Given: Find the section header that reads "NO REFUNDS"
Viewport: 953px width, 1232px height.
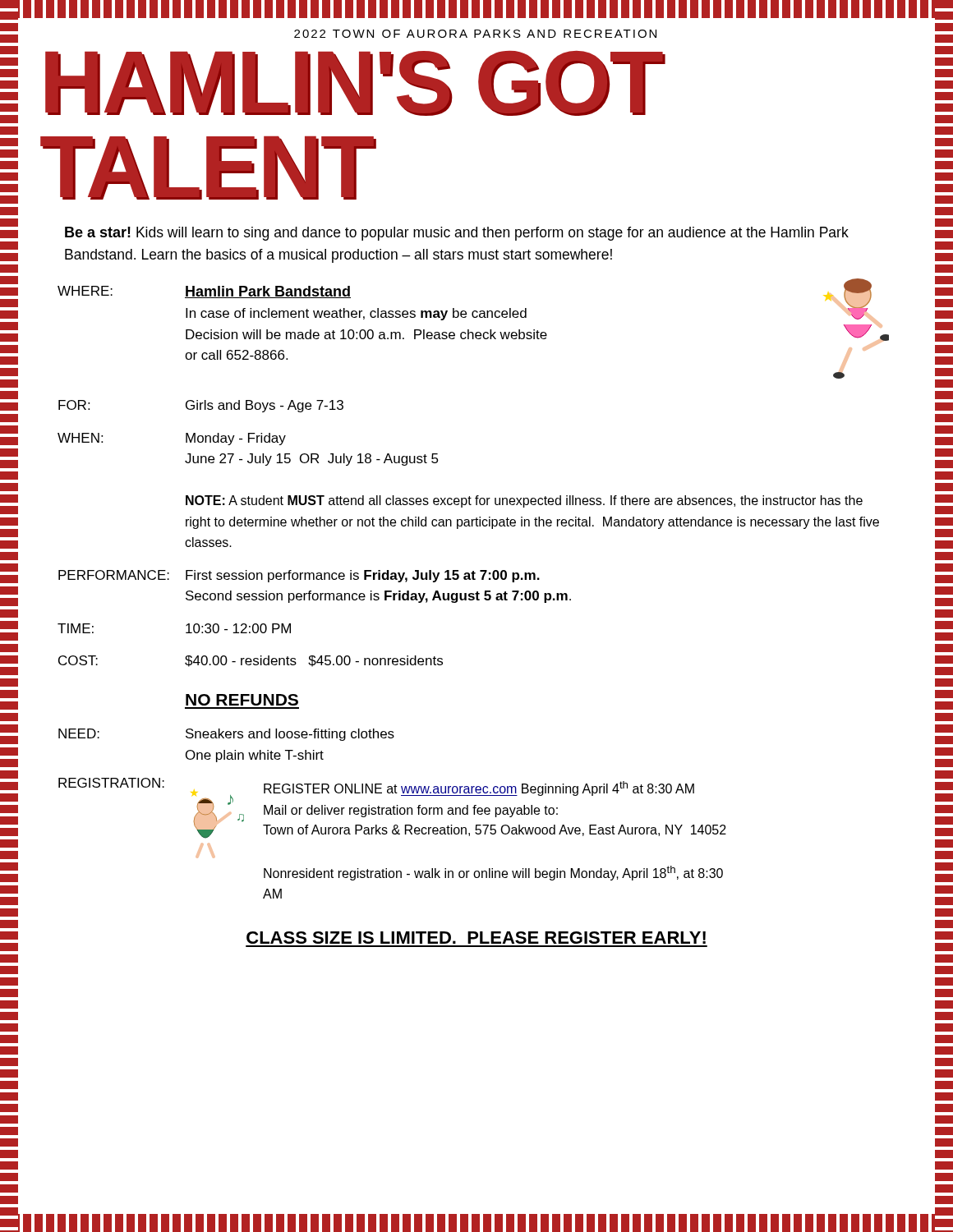Looking at the screenshot, I should (x=242, y=700).
